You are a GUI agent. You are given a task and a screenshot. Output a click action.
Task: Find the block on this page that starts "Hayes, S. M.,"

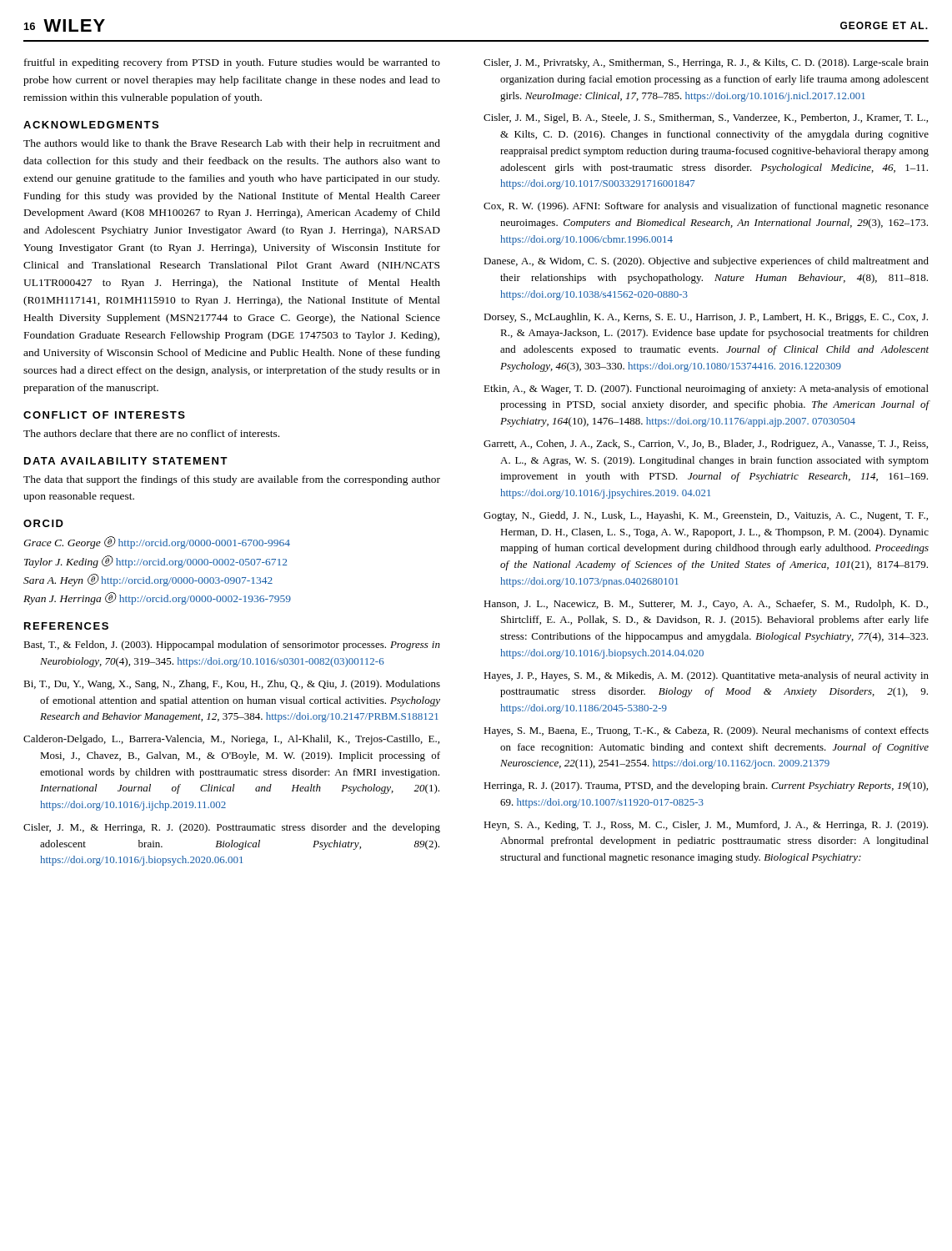point(706,746)
